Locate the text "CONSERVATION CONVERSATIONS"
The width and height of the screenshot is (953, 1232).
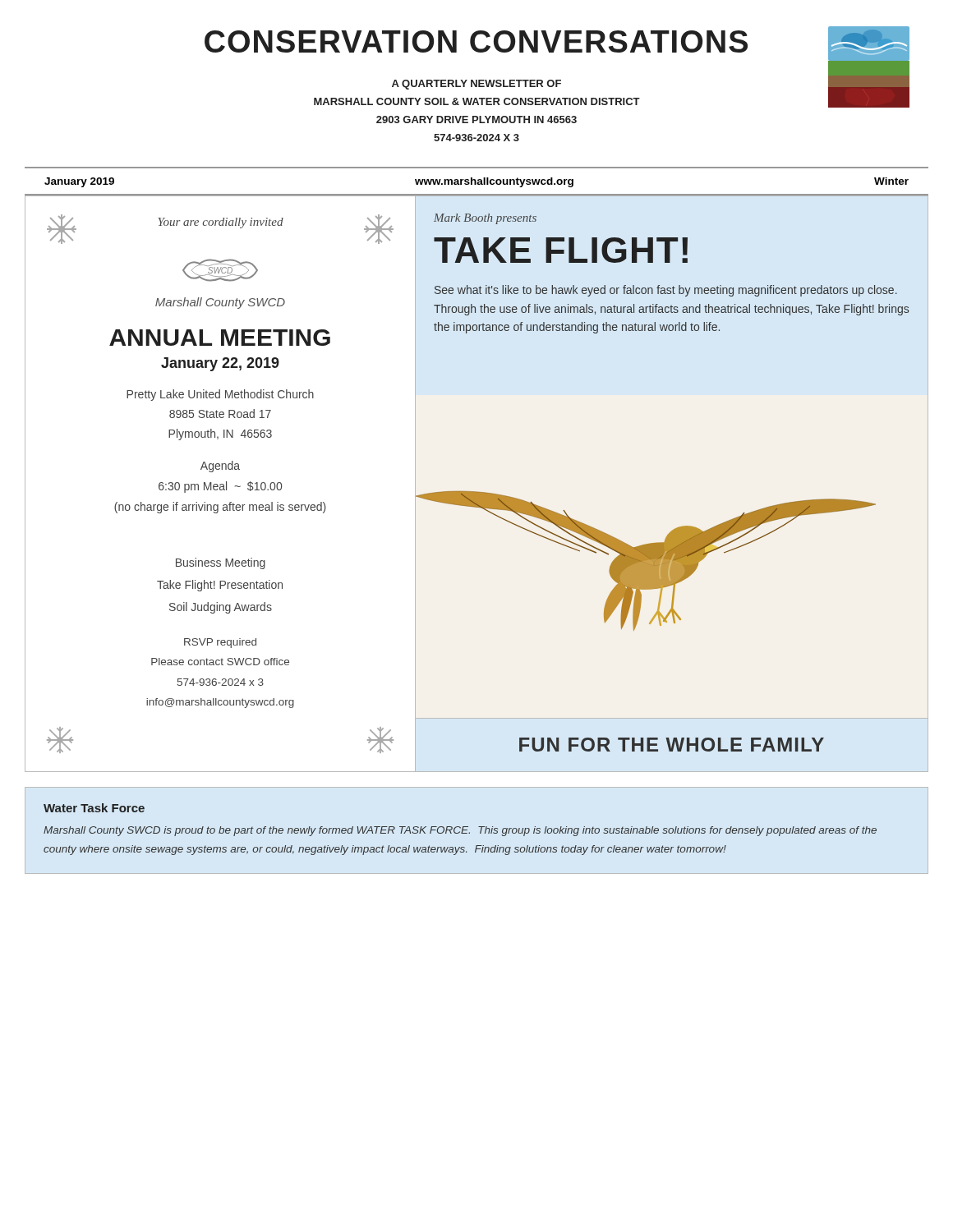tap(476, 42)
